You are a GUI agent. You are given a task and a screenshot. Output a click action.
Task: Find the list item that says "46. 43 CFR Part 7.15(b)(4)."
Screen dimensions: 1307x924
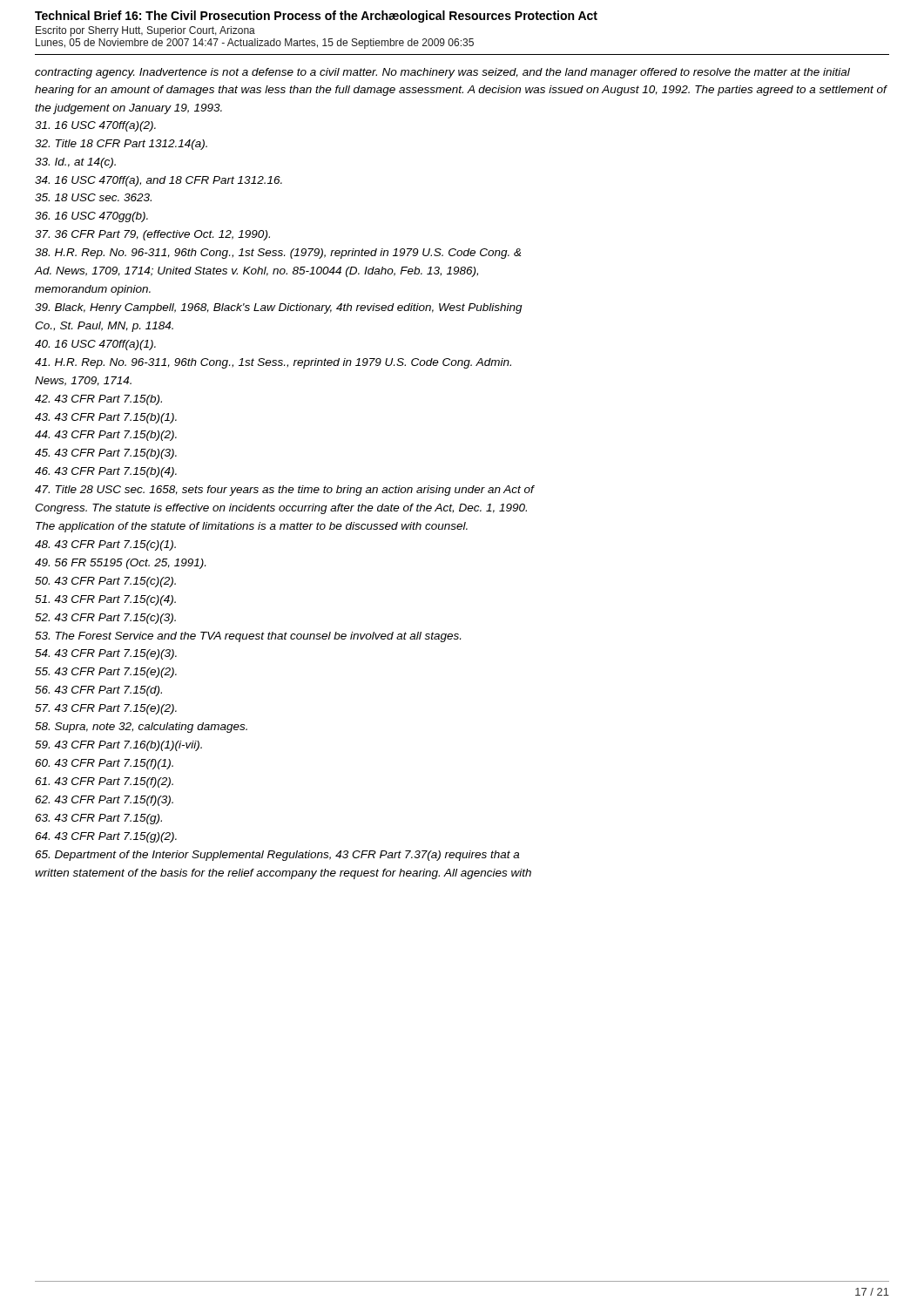point(106,471)
